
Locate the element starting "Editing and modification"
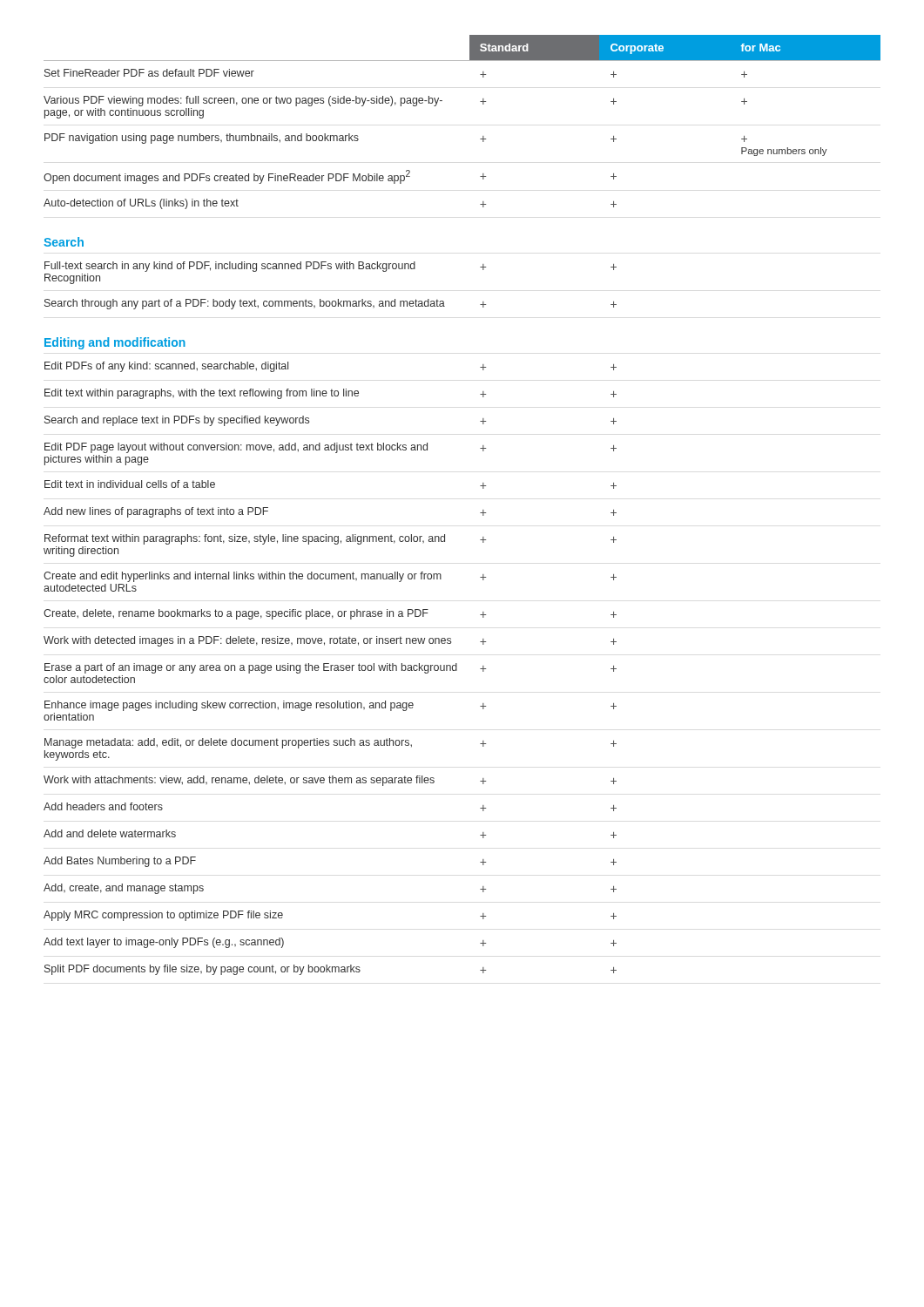115,343
